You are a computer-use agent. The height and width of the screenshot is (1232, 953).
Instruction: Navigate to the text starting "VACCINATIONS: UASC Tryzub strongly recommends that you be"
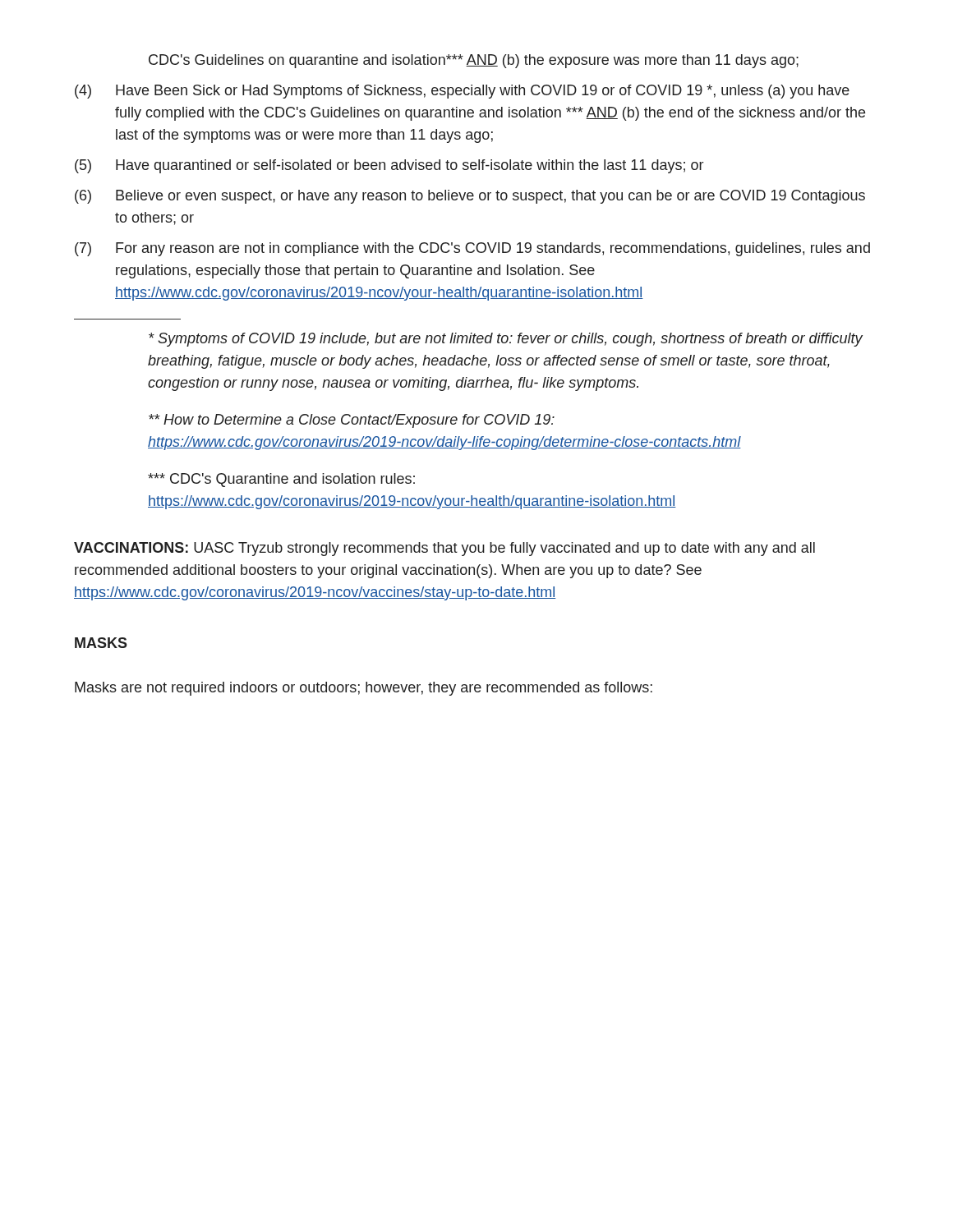pos(445,570)
